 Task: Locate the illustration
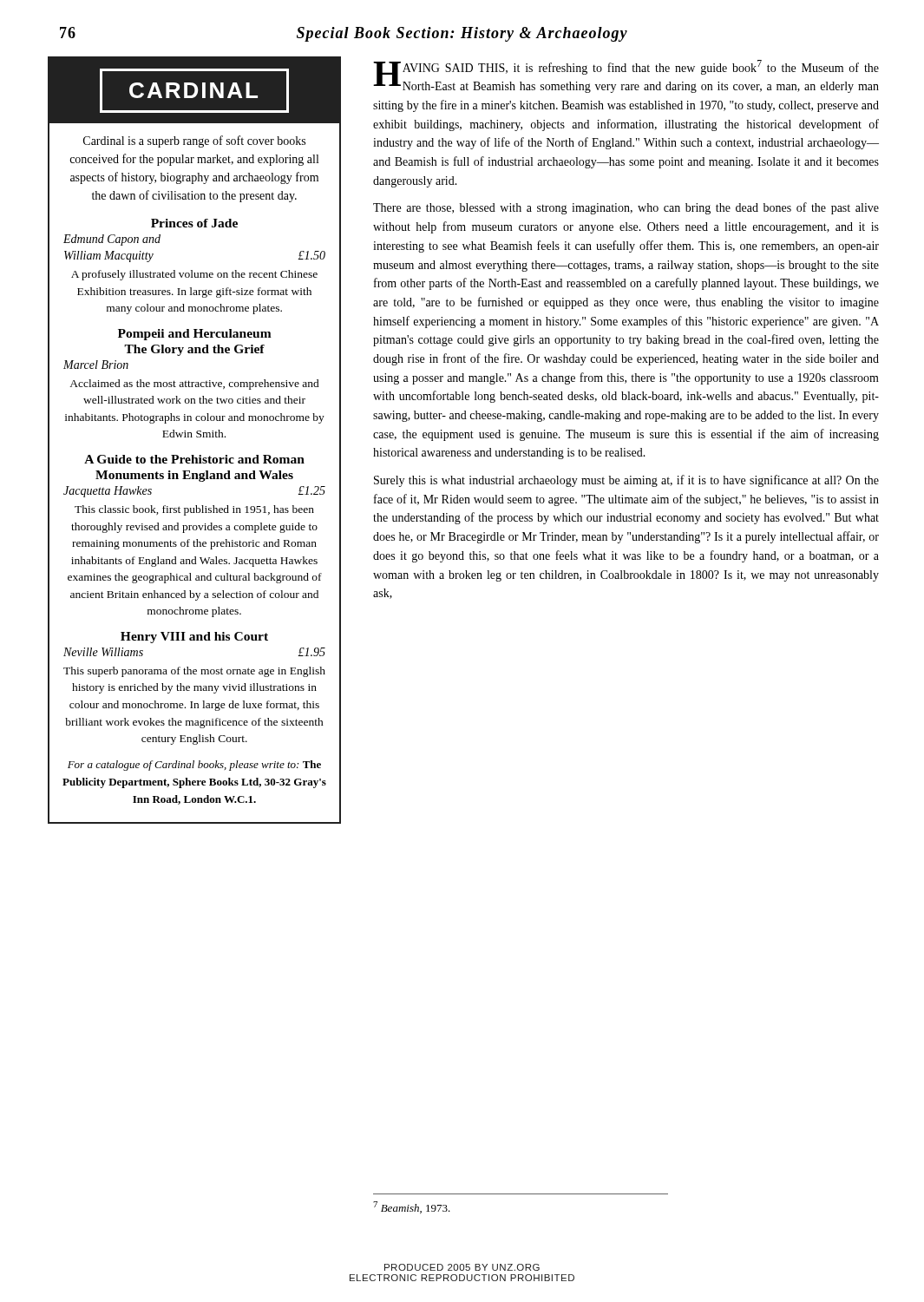(194, 440)
